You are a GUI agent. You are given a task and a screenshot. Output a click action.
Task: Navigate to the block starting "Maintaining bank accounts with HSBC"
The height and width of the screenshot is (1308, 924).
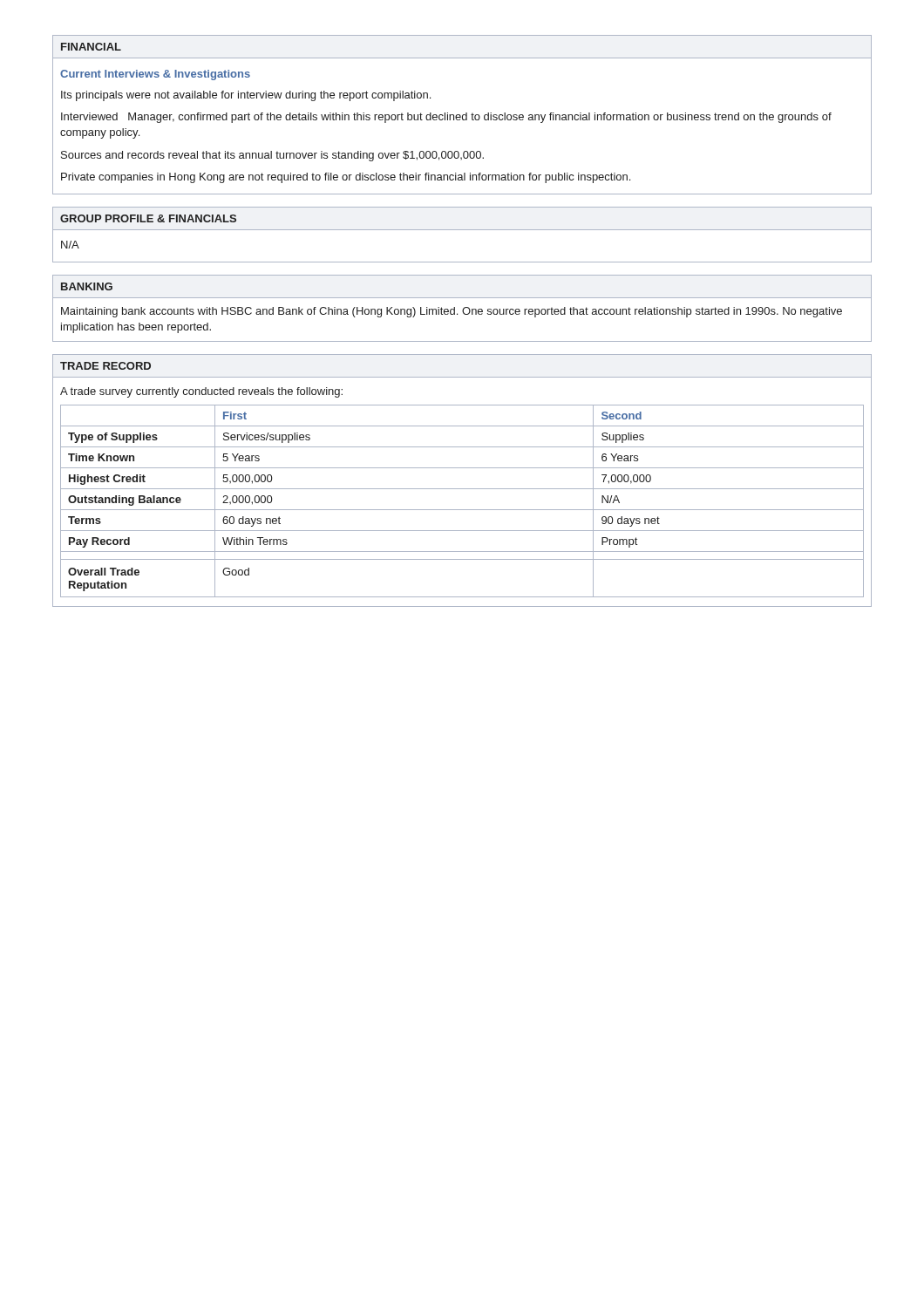(x=451, y=319)
